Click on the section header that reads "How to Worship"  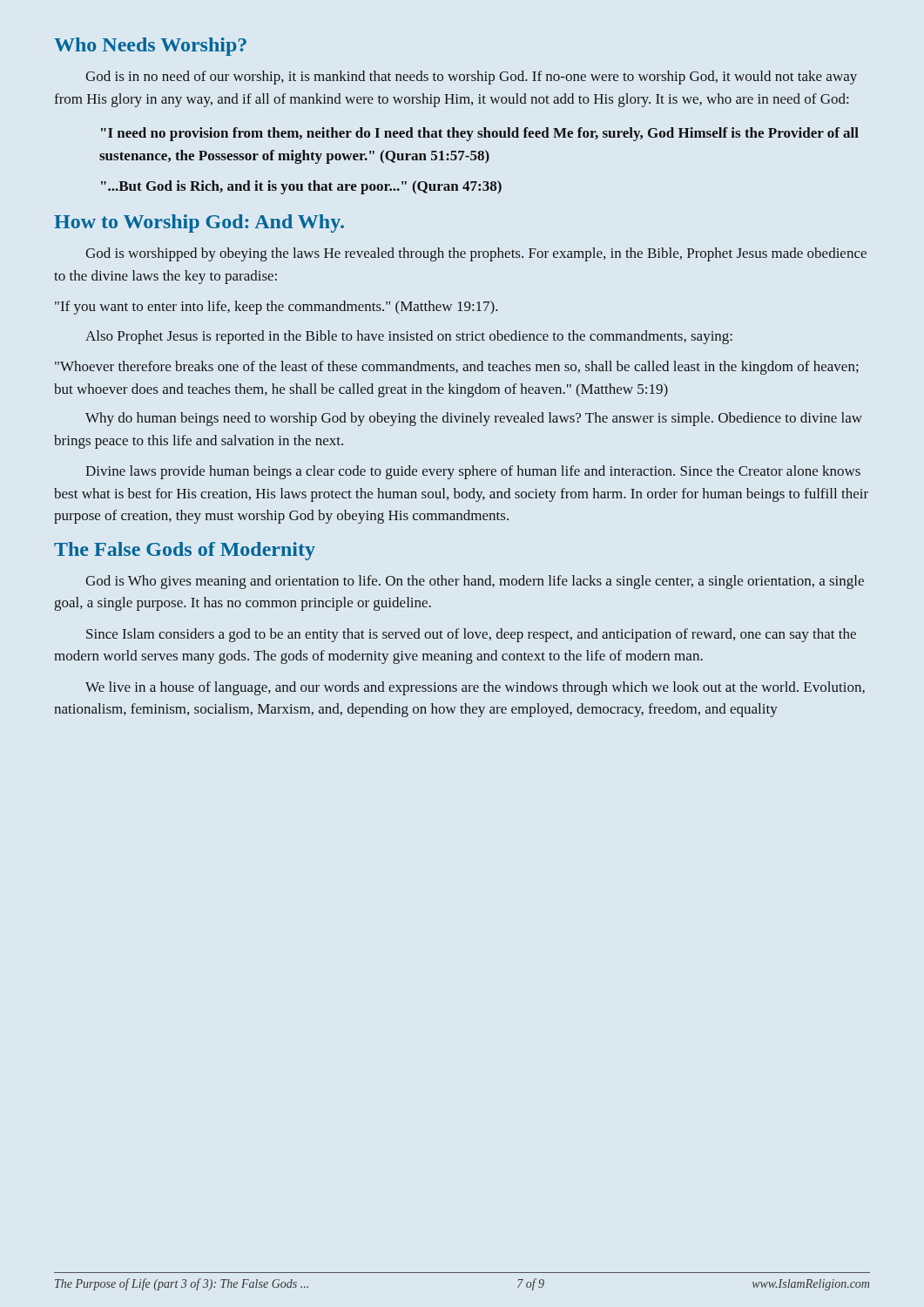199,223
